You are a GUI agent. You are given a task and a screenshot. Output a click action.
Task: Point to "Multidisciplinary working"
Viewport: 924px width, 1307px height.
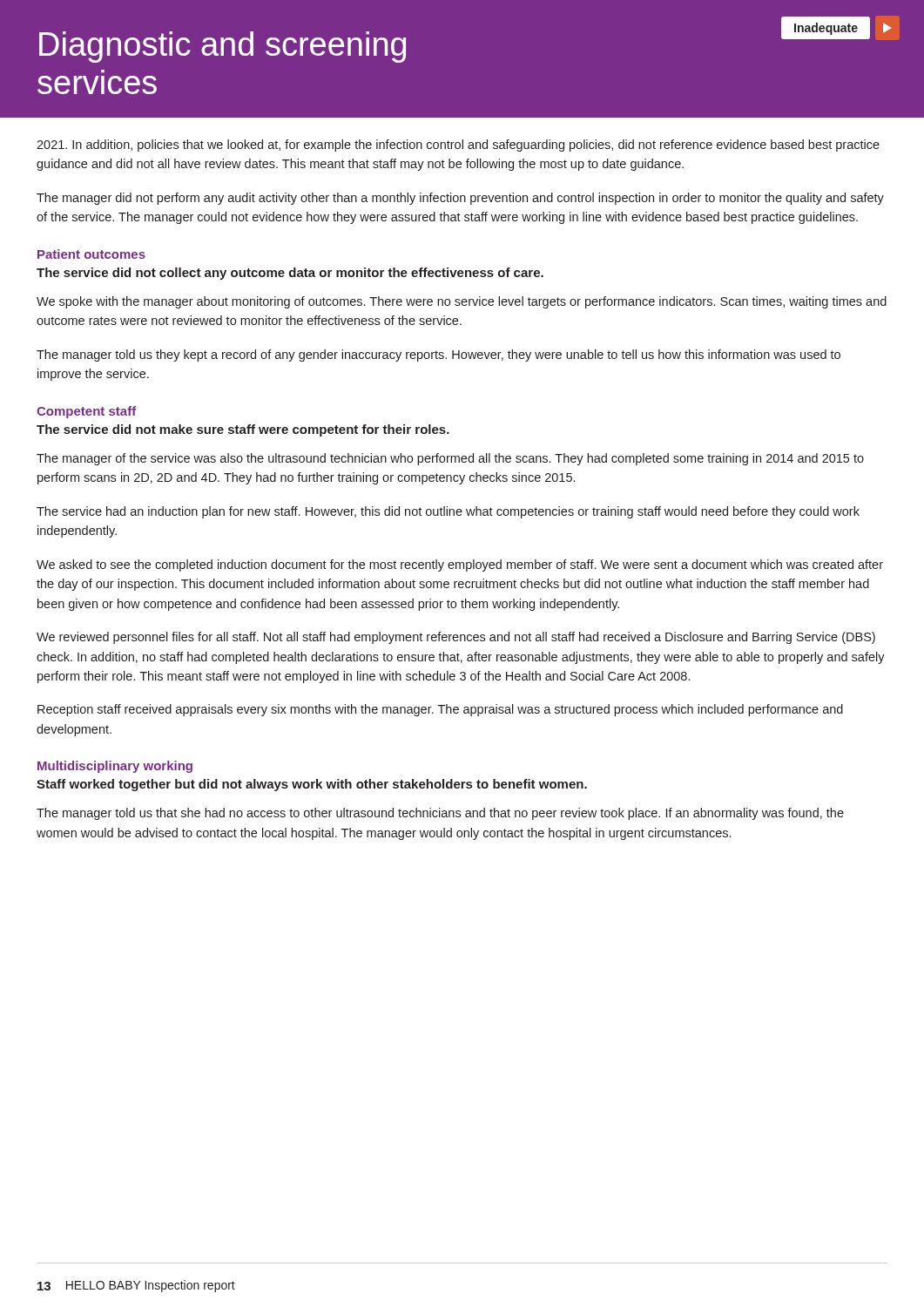[115, 766]
